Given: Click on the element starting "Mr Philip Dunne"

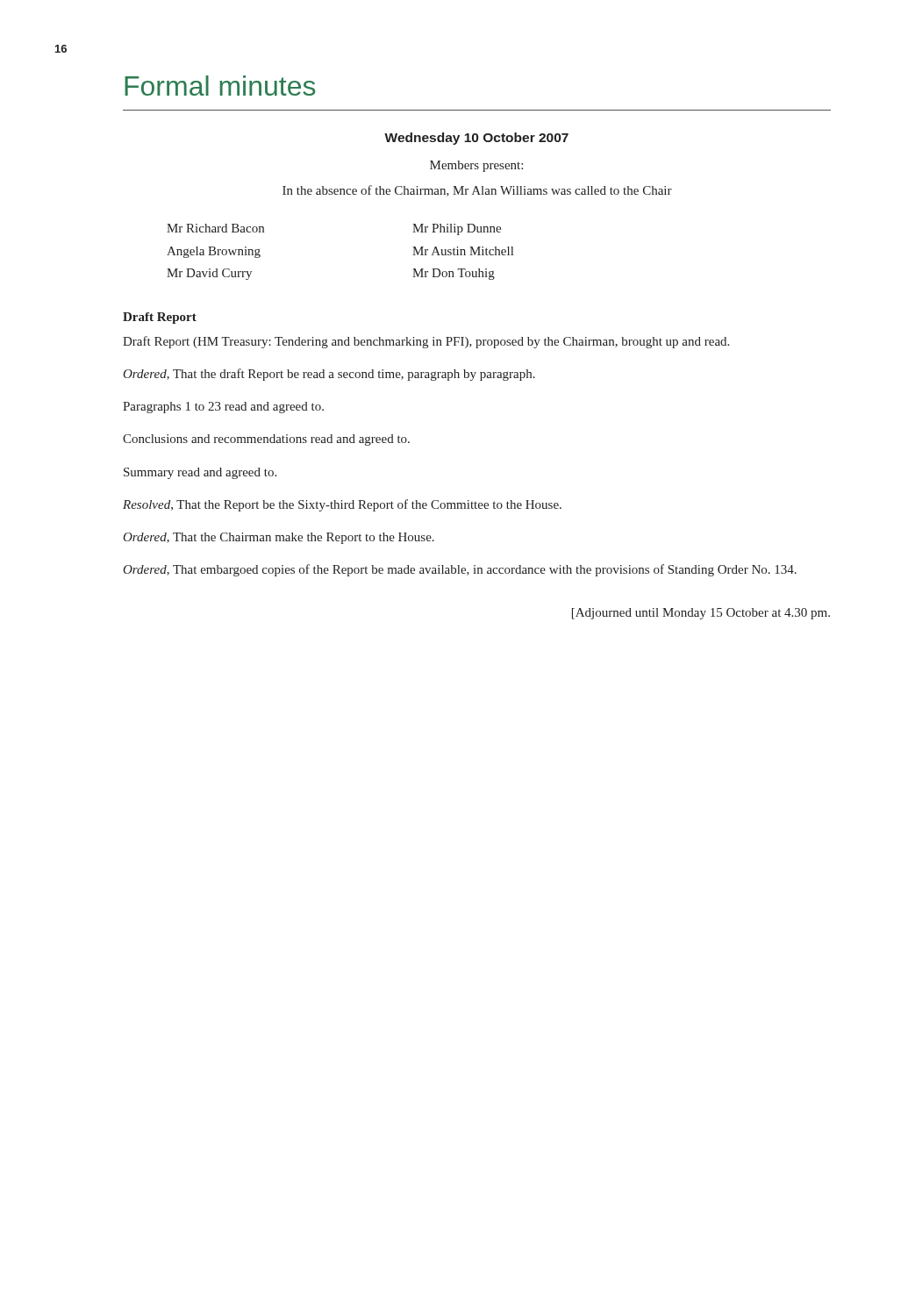Looking at the screenshot, I should click(457, 228).
